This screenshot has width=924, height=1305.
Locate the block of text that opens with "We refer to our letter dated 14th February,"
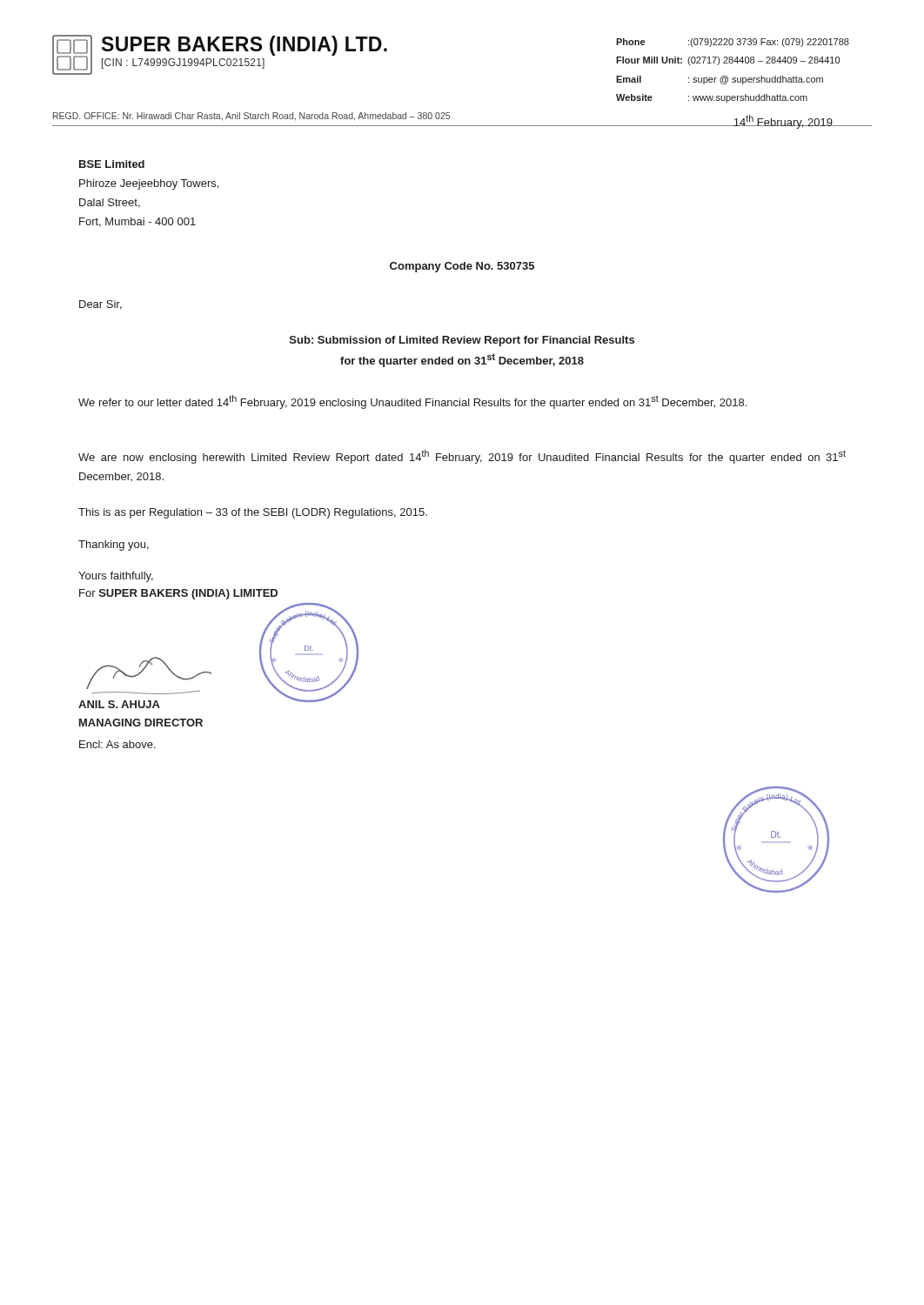[413, 401]
